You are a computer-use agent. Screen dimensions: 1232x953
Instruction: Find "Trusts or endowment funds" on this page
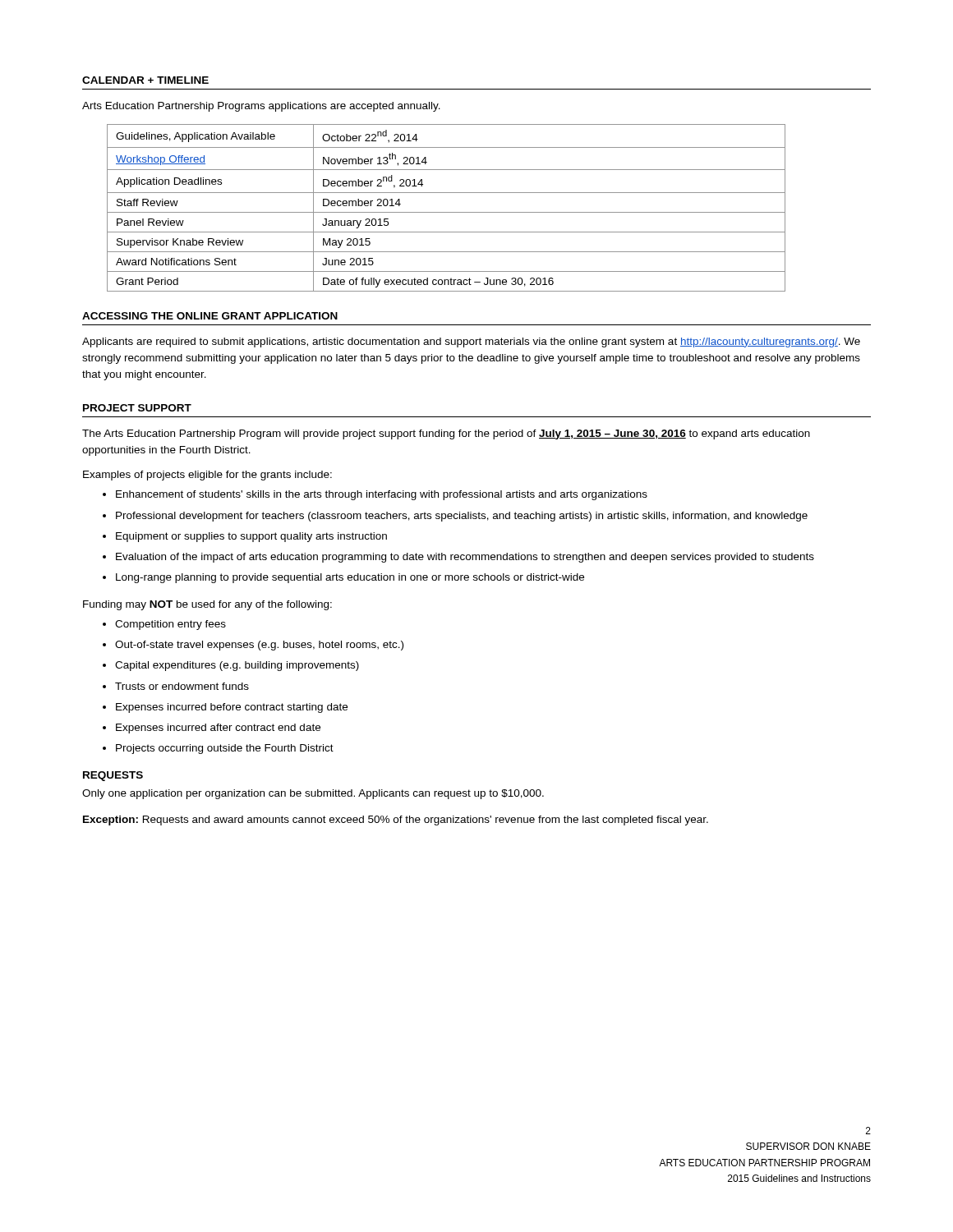point(182,686)
